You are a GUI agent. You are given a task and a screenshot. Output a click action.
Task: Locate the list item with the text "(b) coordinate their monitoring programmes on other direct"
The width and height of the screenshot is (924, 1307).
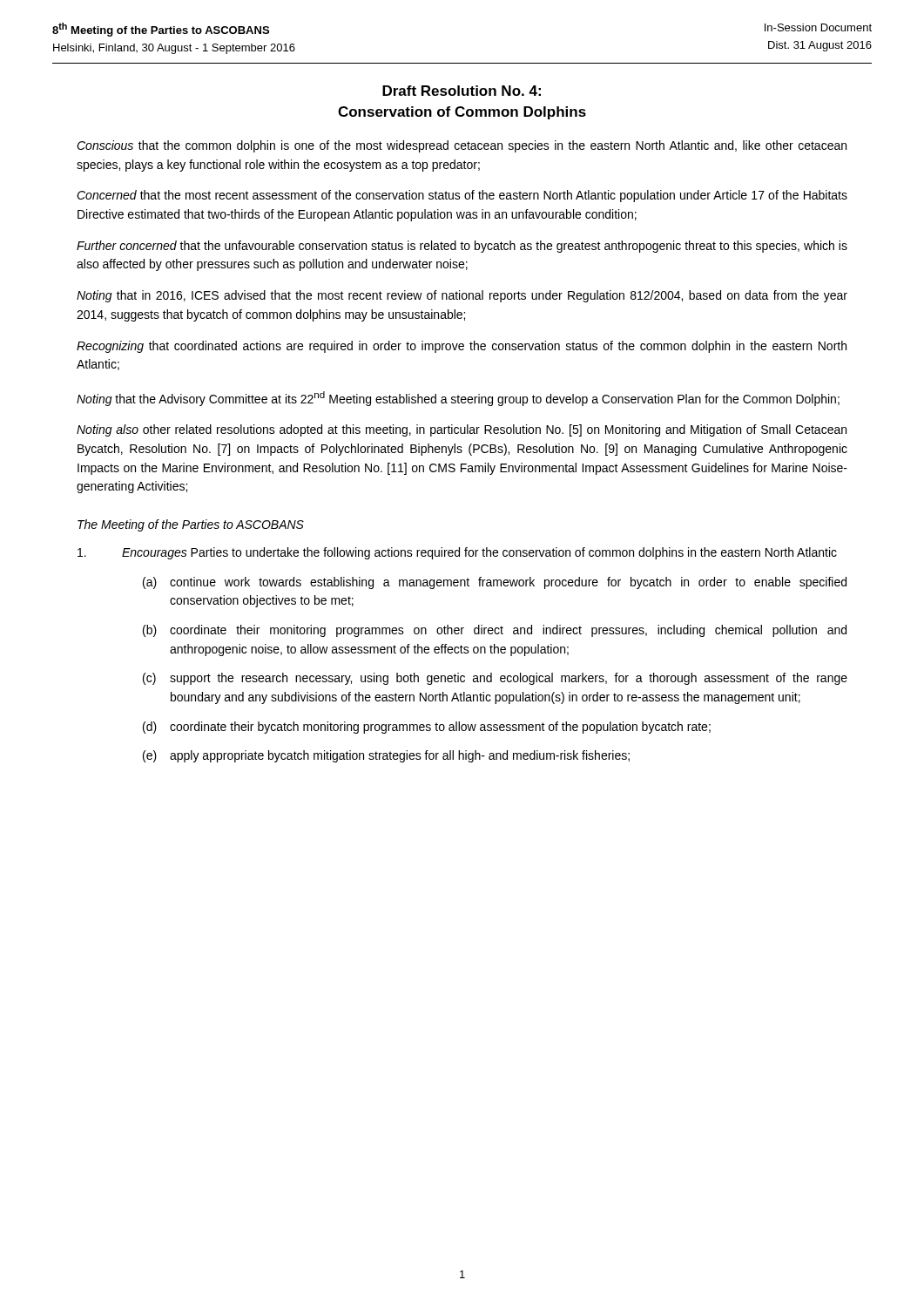coord(495,640)
